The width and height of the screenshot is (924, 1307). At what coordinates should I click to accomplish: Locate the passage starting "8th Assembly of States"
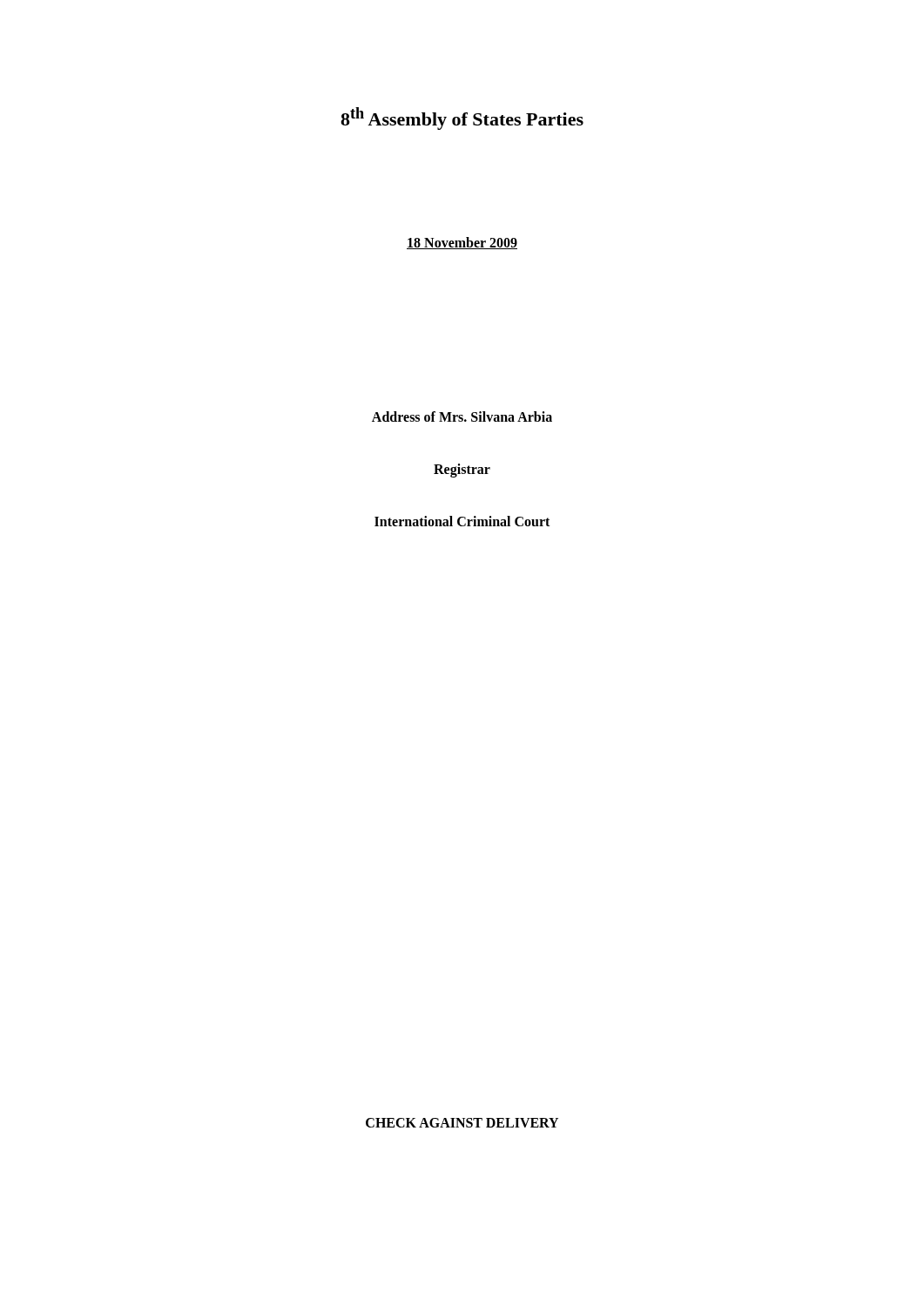tap(462, 117)
